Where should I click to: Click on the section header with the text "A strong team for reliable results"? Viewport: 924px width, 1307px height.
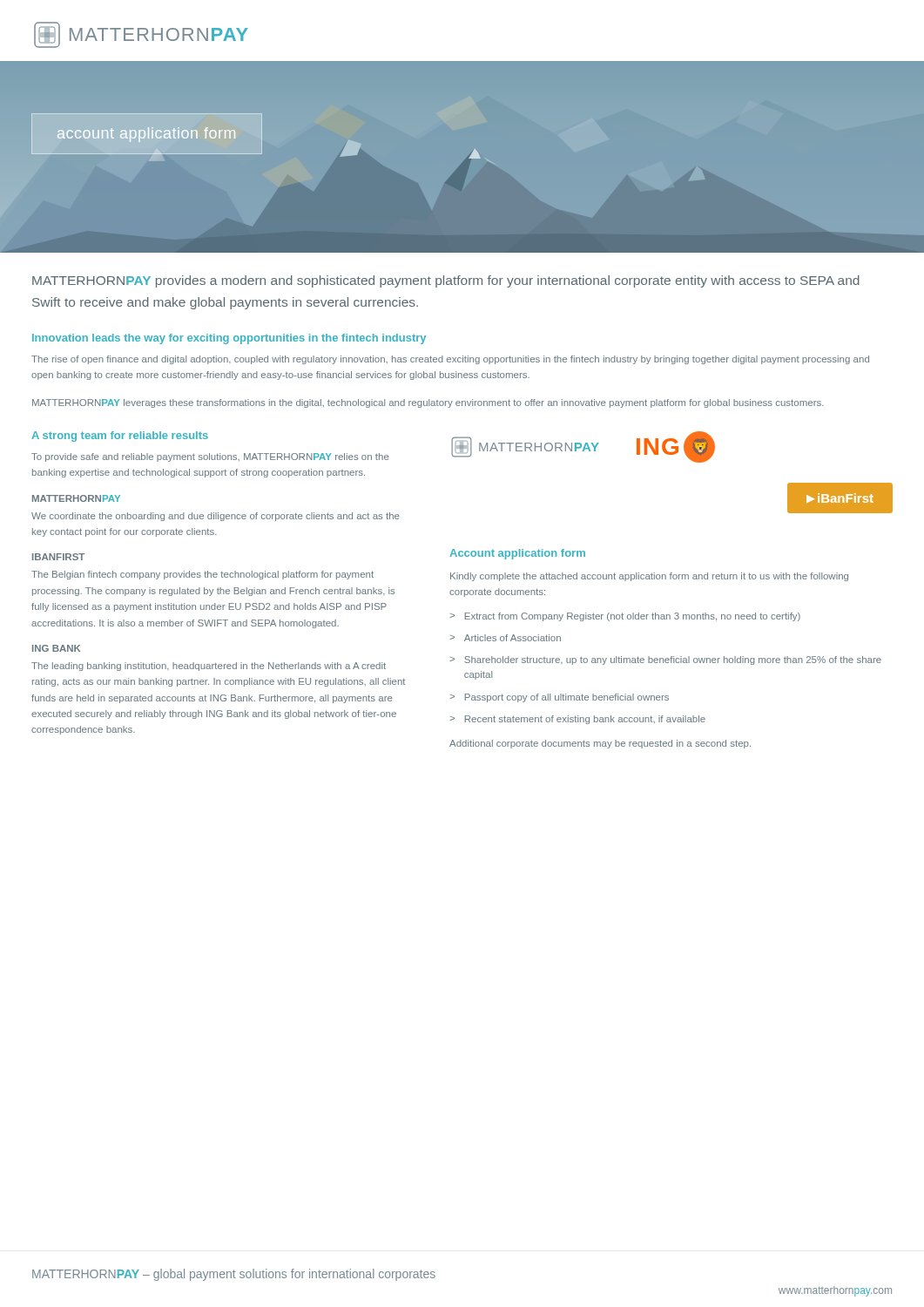[120, 435]
